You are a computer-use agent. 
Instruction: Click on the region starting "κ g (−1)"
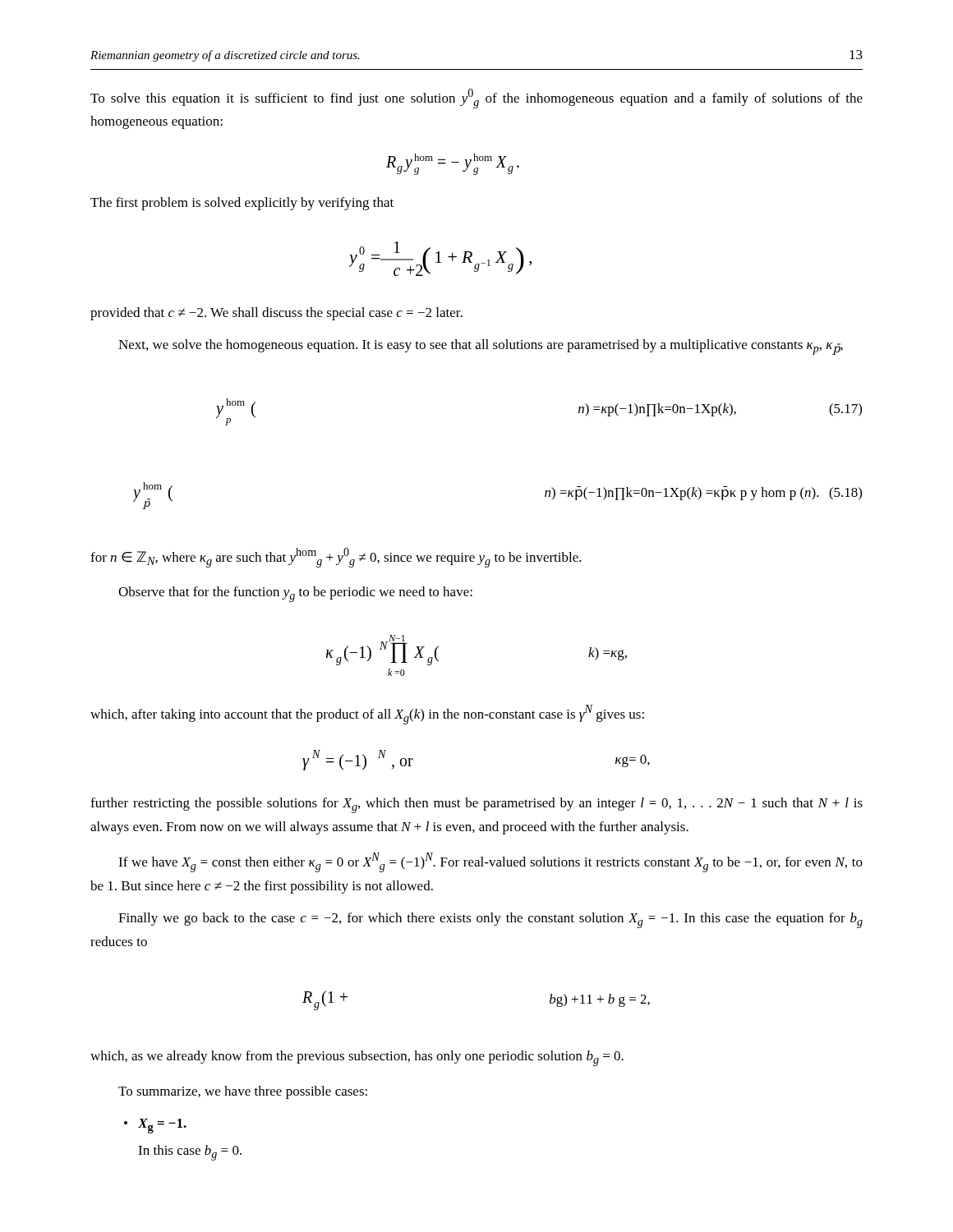(x=369, y=650)
